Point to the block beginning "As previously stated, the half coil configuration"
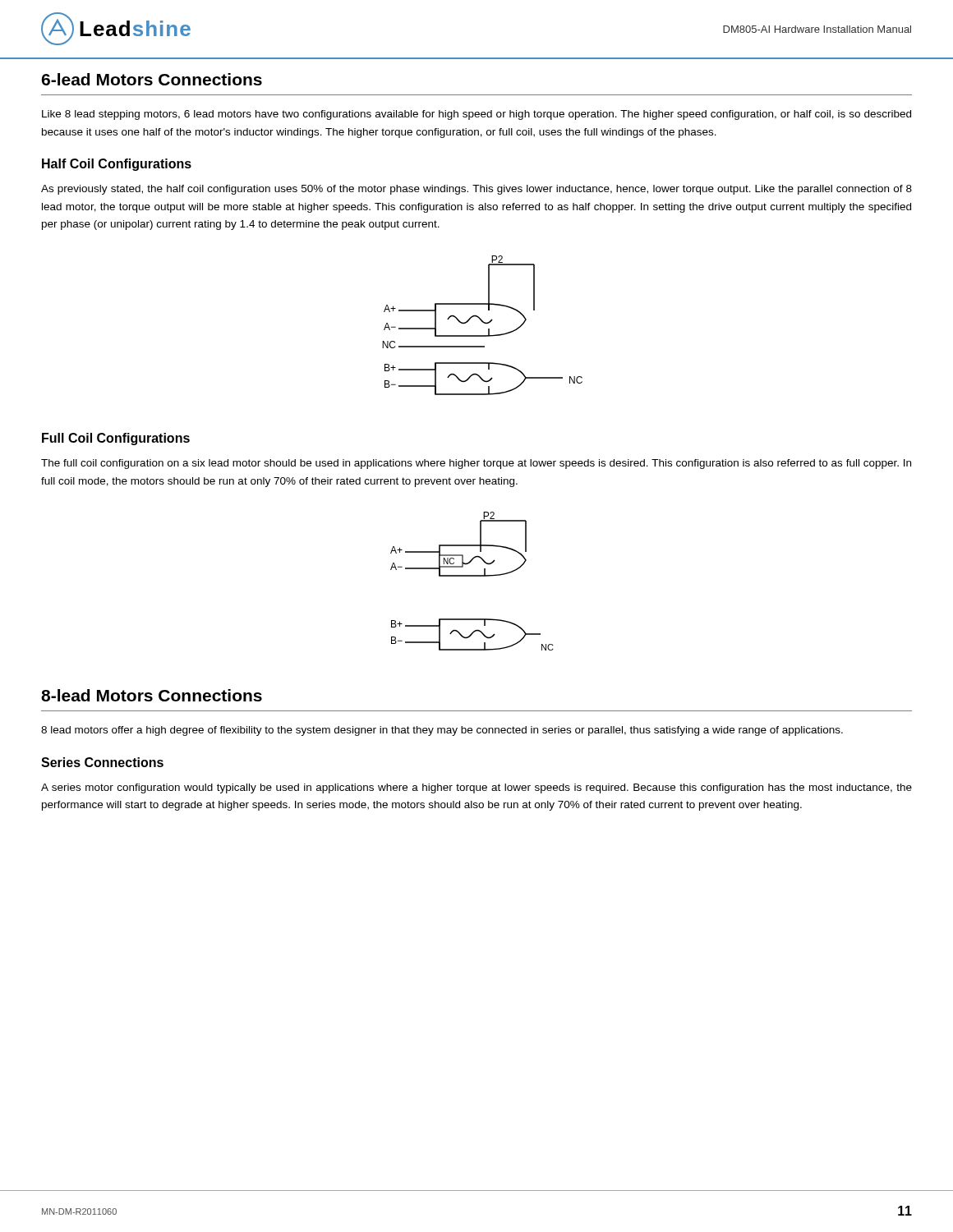The width and height of the screenshot is (953, 1232). [x=476, y=206]
